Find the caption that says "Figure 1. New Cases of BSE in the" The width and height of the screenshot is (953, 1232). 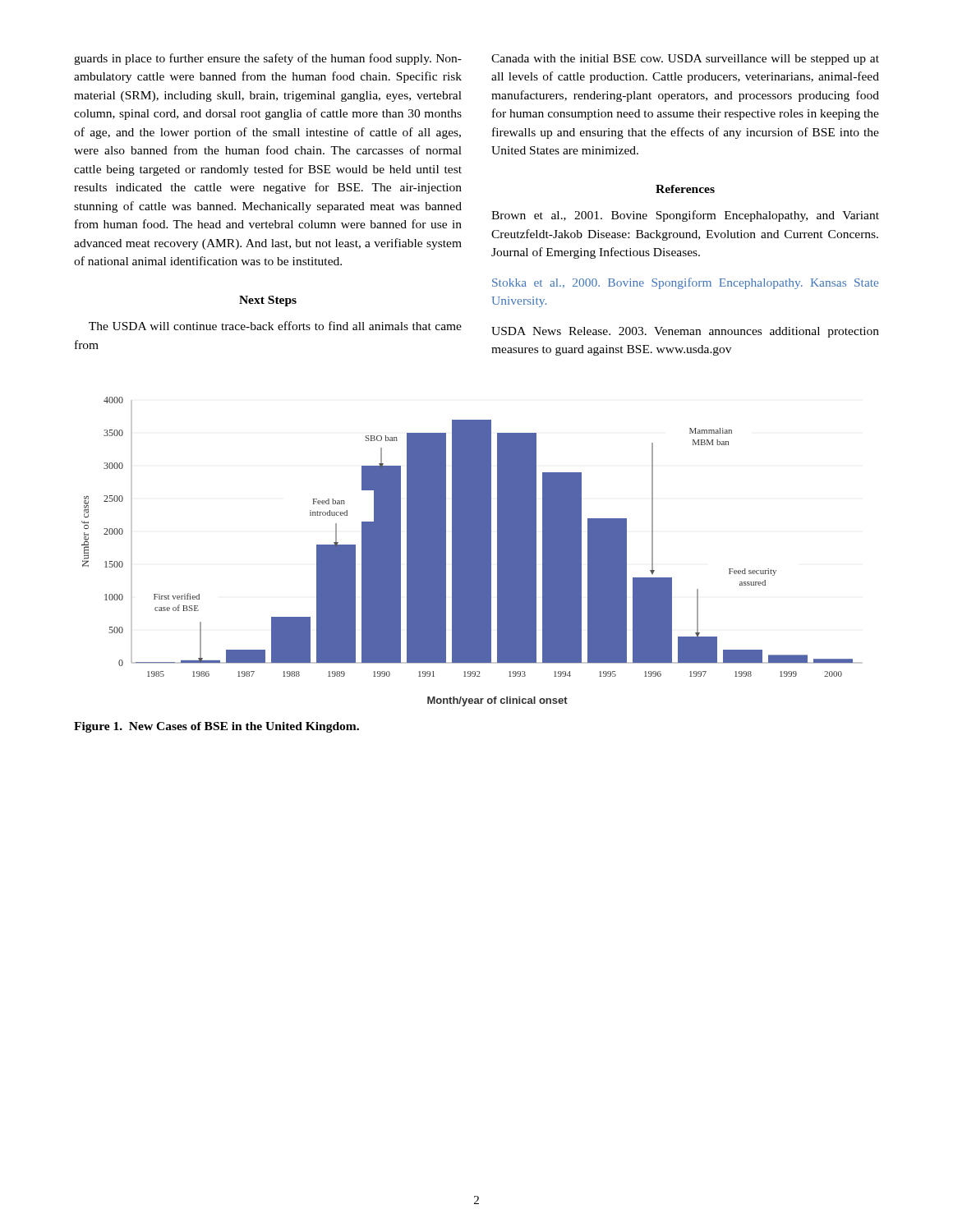pos(217,725)
